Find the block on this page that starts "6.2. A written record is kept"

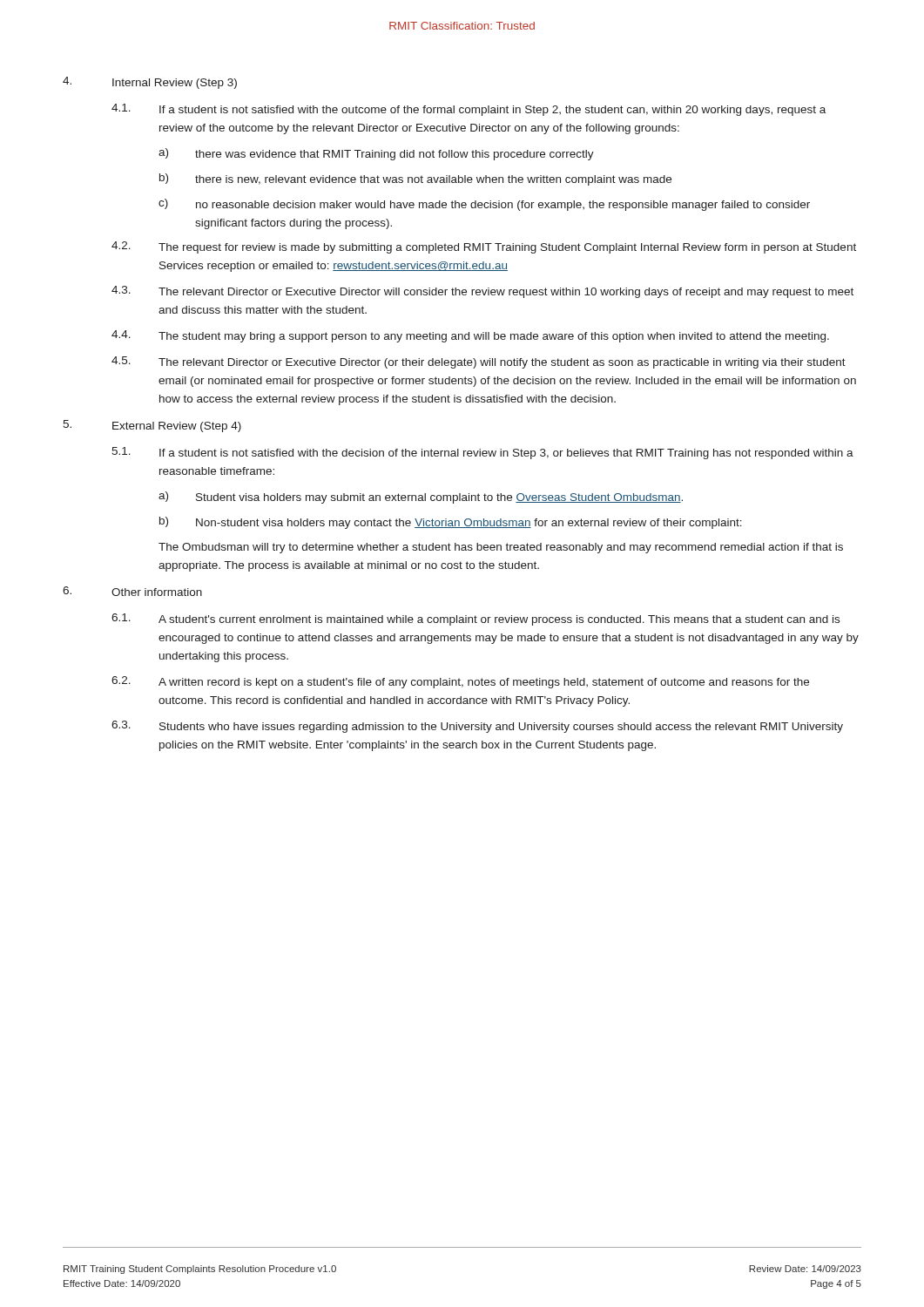click(486, 692)
